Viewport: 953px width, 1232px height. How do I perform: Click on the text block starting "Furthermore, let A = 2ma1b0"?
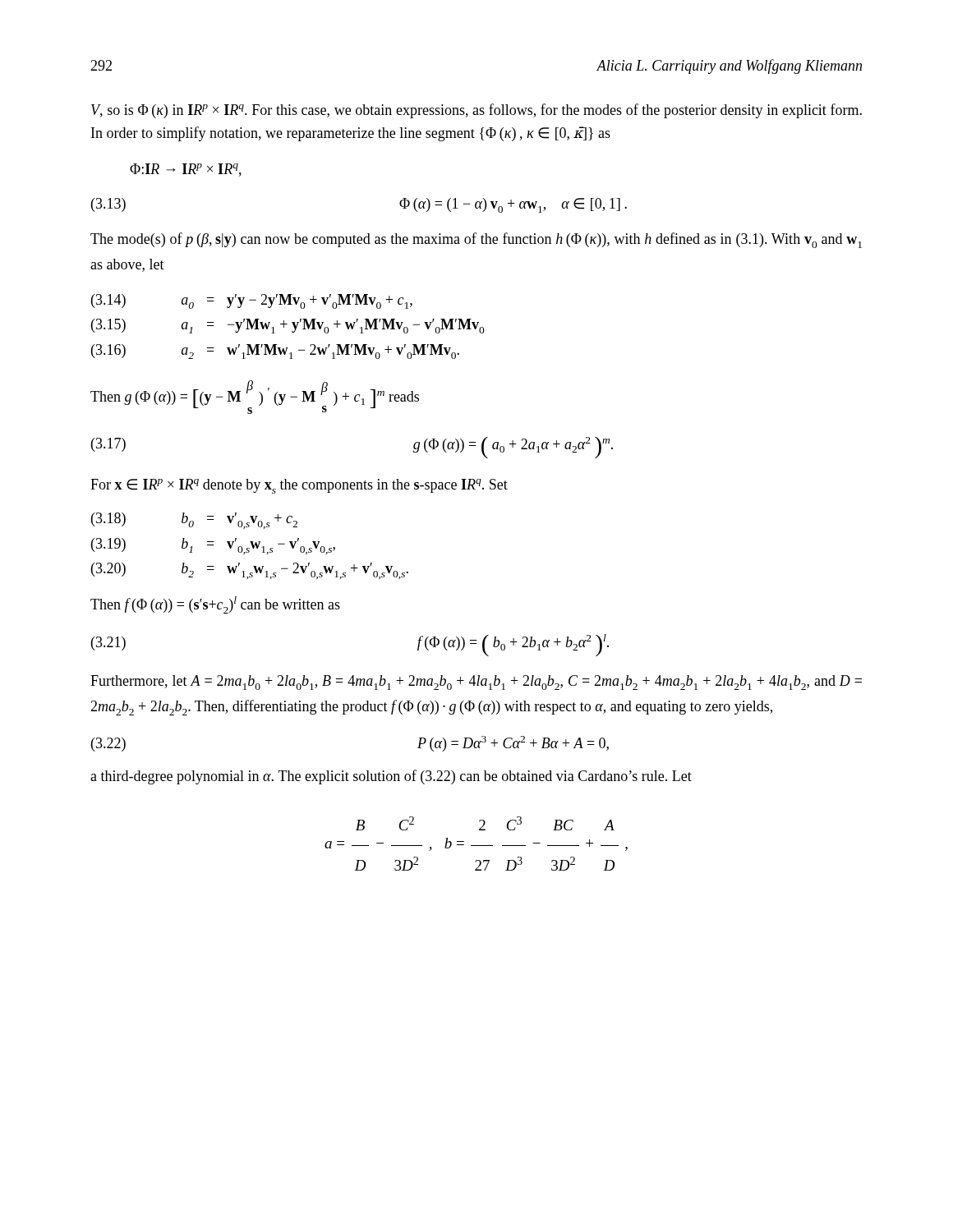click(476, 696)
